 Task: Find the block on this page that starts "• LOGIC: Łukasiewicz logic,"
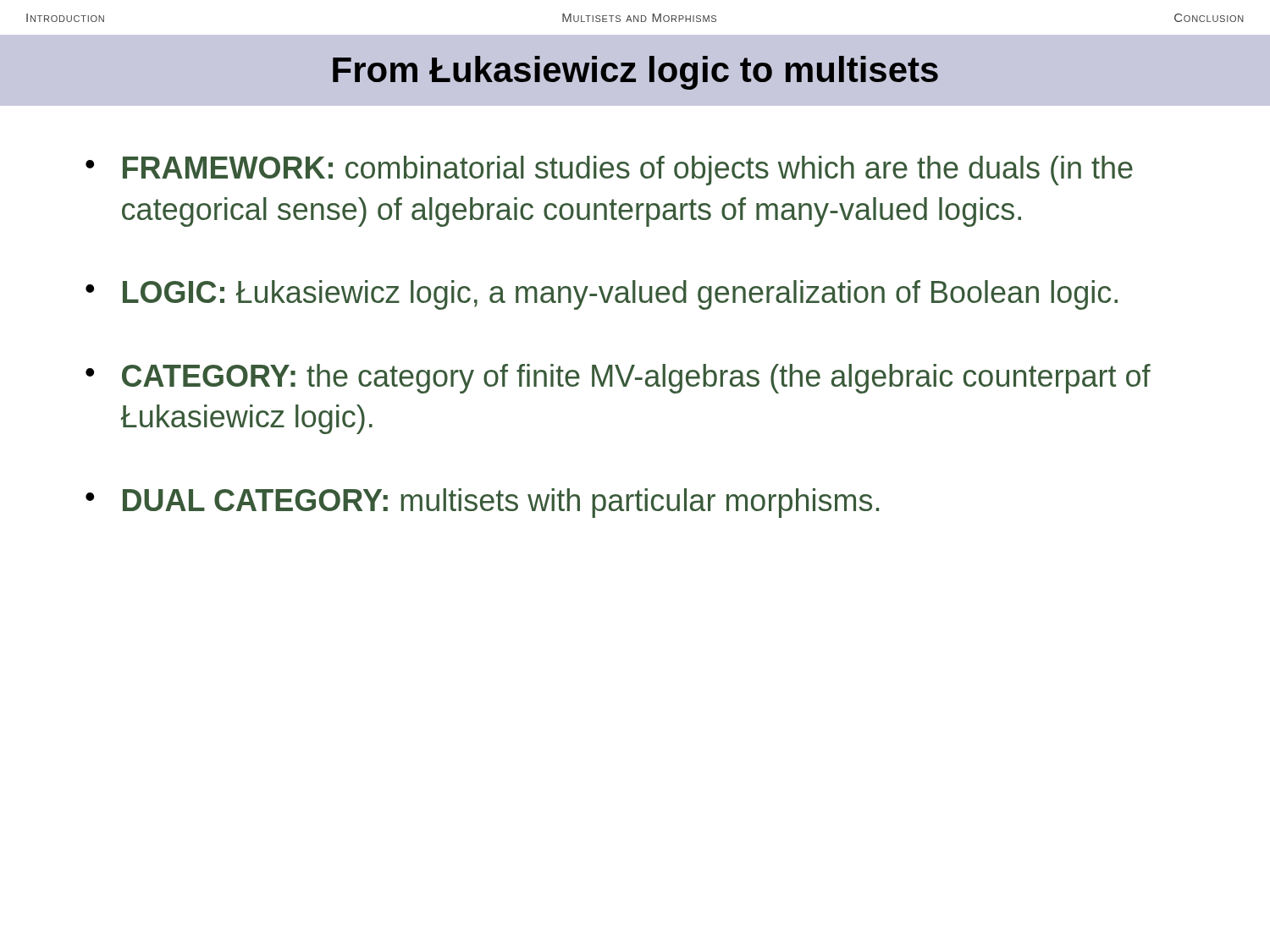coord(602,293)
